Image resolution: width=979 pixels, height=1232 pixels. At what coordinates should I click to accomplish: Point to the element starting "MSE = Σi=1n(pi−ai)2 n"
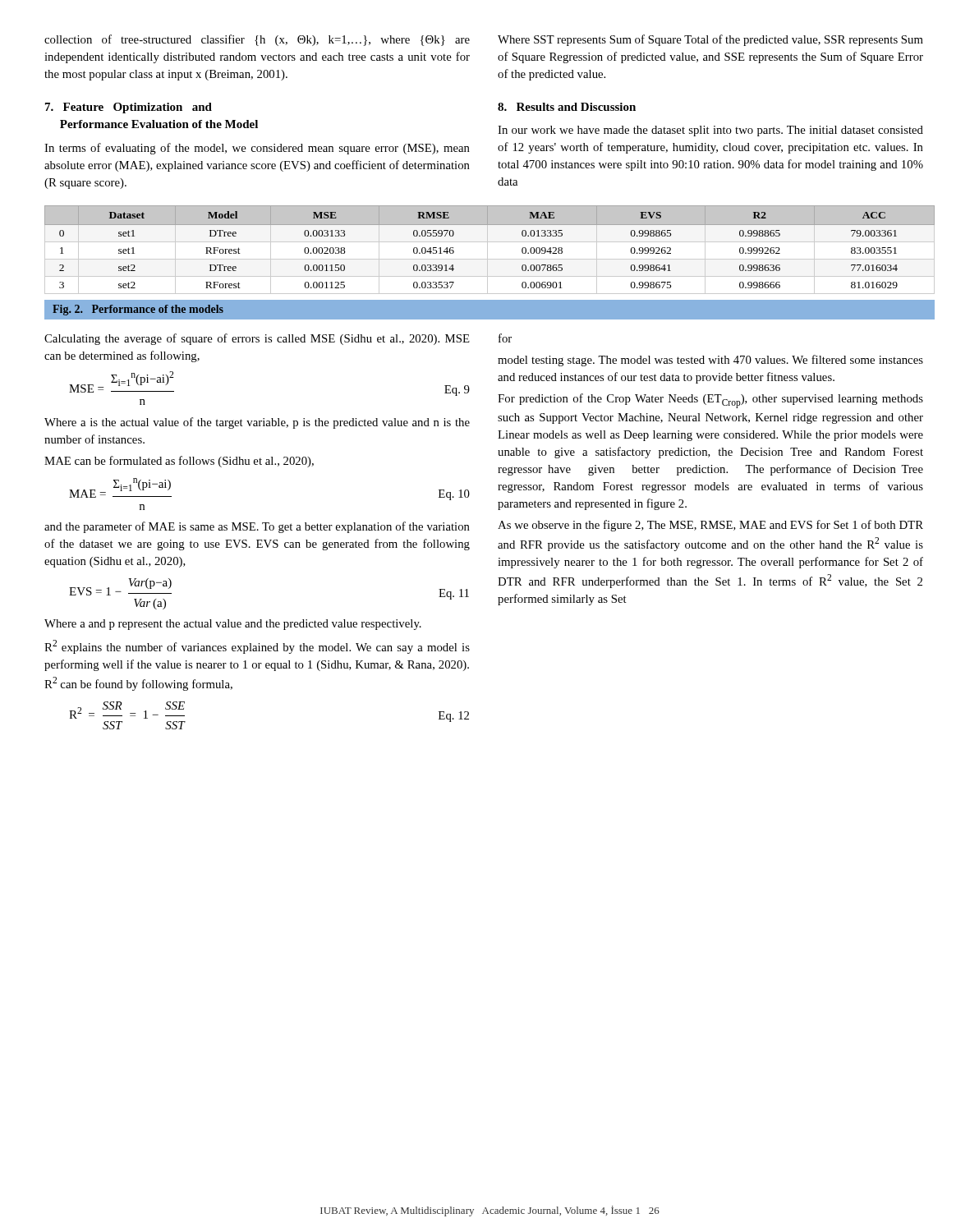pyautogui.click(x=142, y=383)
